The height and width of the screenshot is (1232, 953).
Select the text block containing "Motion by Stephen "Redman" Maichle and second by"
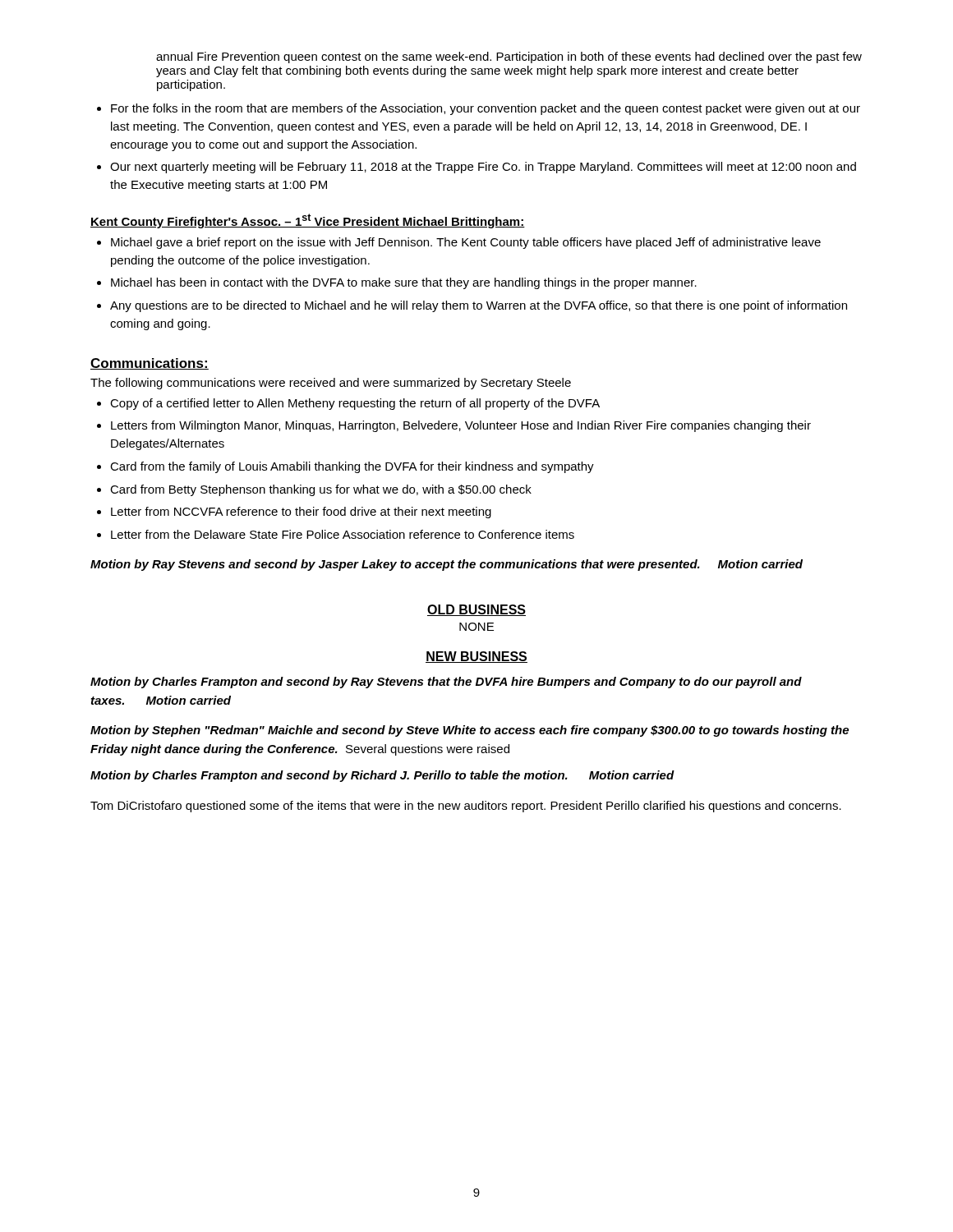pyautogui.click(x=470, y=739)
